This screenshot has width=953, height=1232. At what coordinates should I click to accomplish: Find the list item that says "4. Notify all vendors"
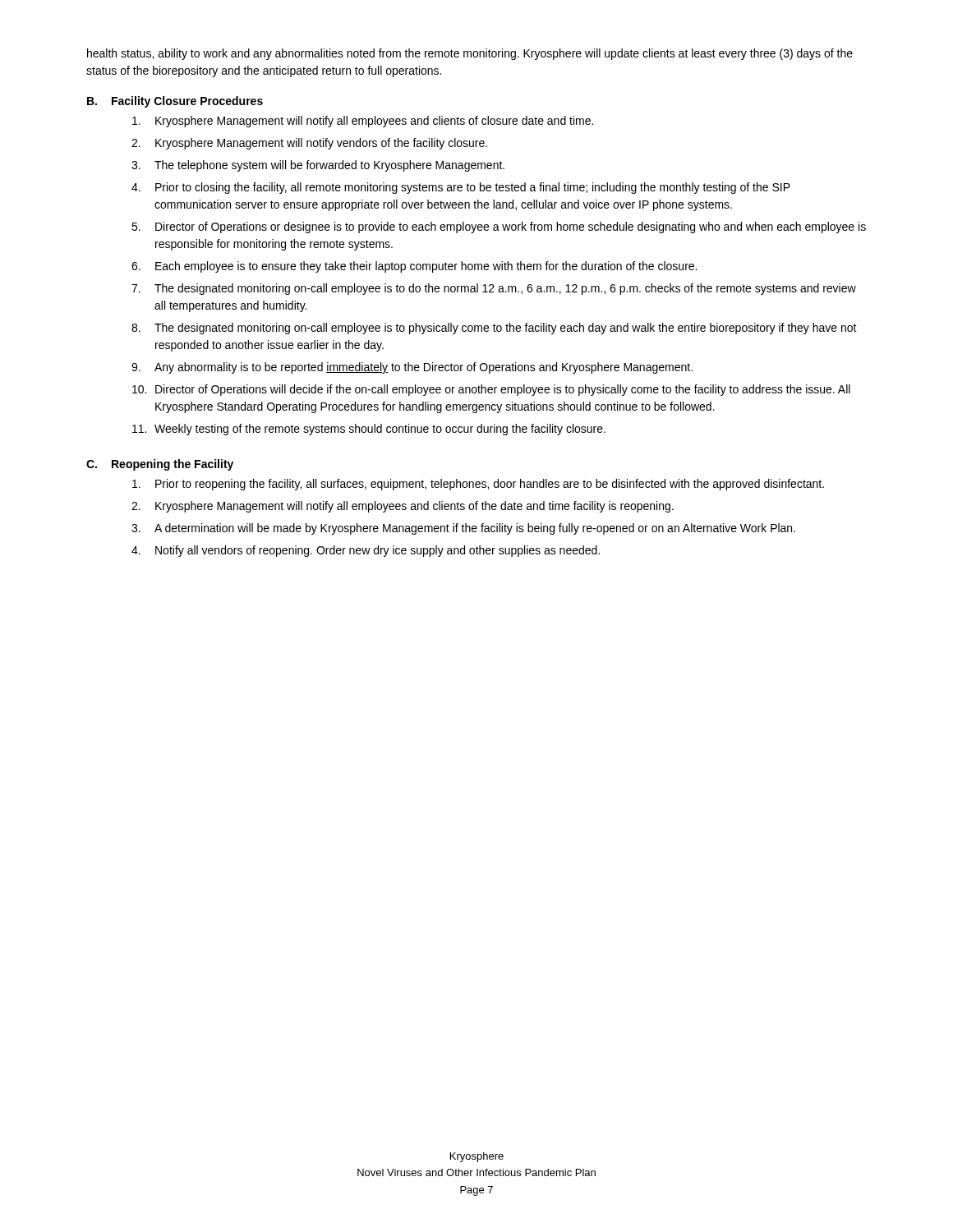(499, 551)
